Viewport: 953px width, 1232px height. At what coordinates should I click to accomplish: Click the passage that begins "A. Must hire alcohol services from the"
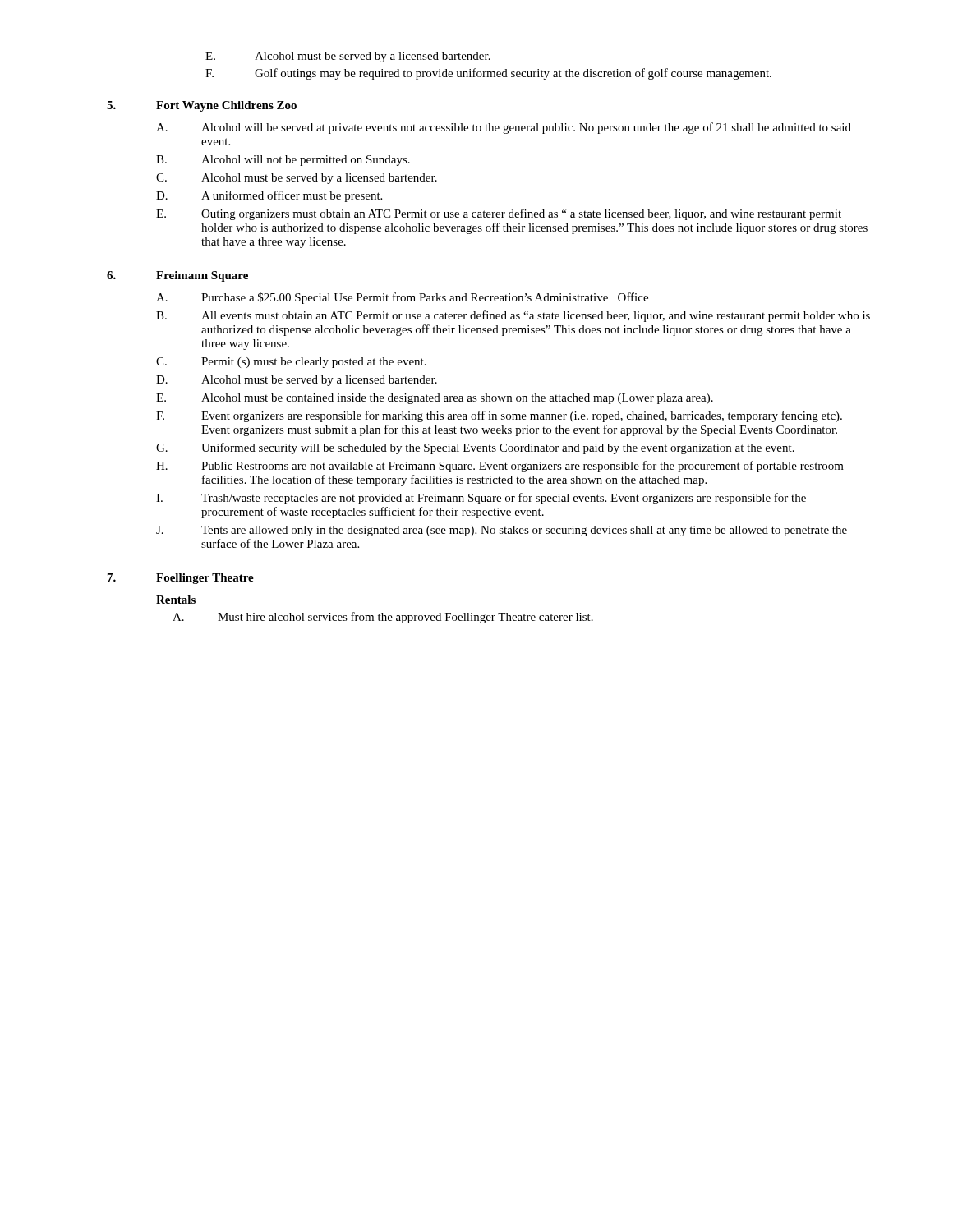coord(522,617)
